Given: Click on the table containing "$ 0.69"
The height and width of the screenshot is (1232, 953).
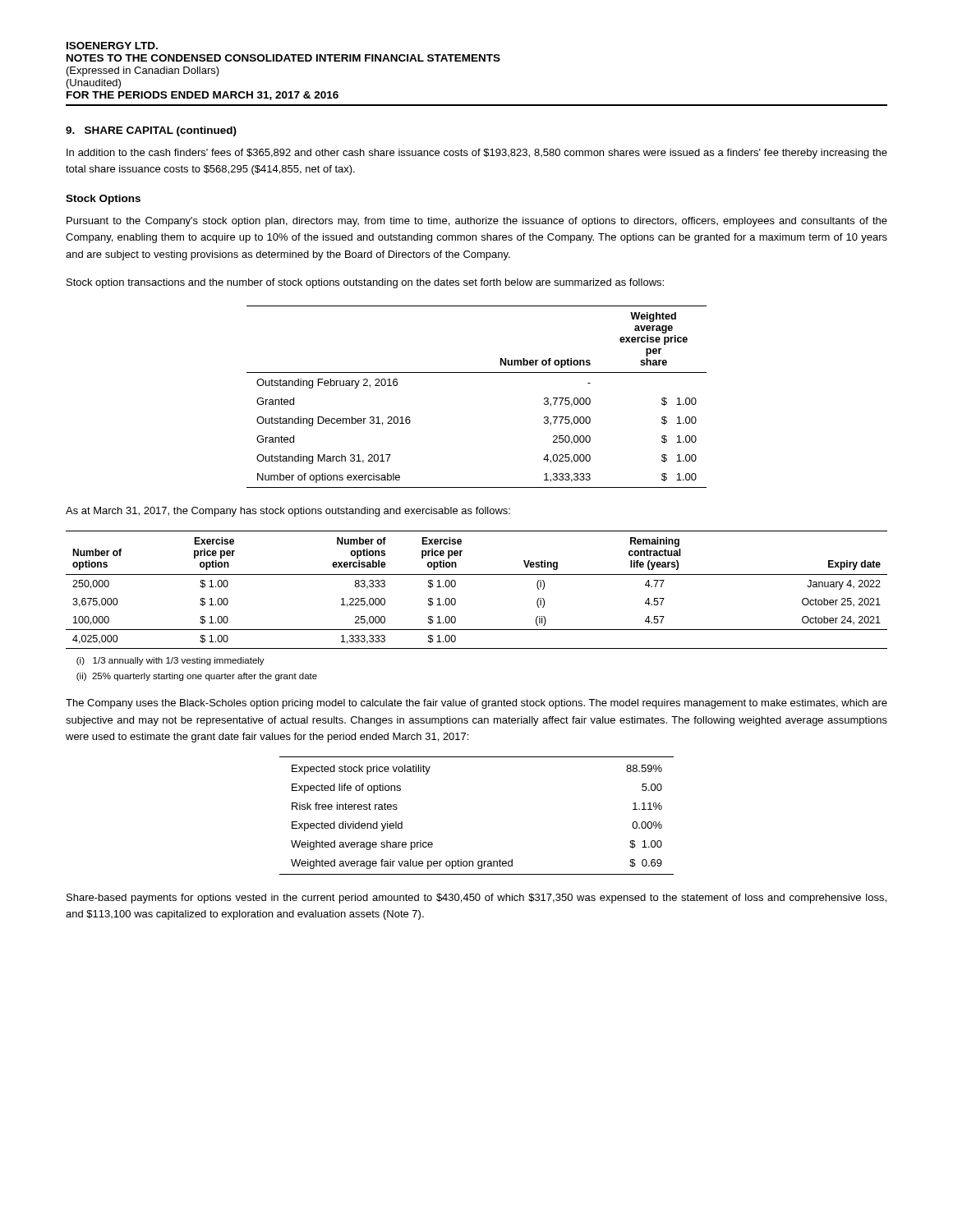Looking at the screenshot, I should [476, 815].
